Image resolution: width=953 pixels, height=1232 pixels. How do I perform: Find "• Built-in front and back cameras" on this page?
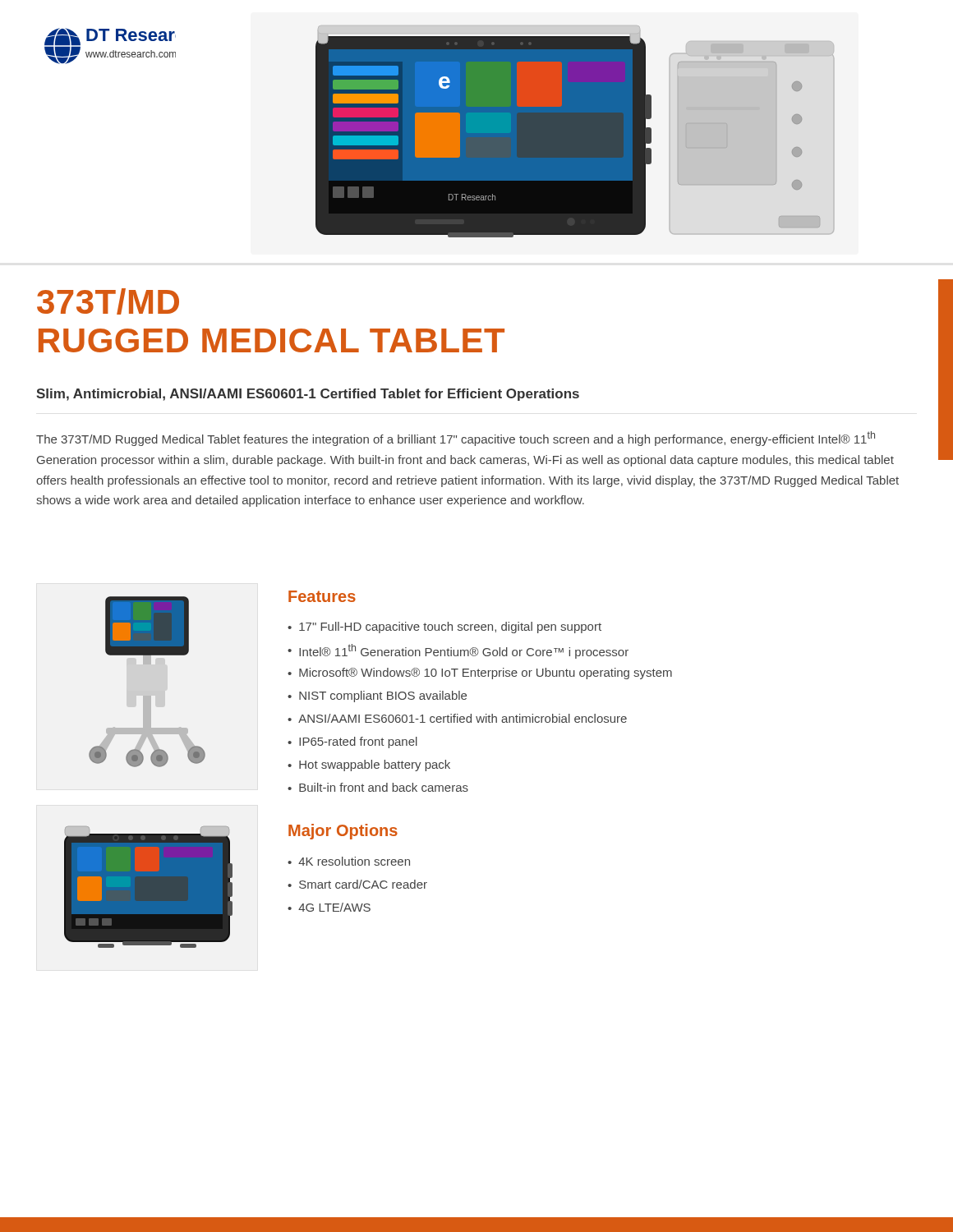coord(378,788)
